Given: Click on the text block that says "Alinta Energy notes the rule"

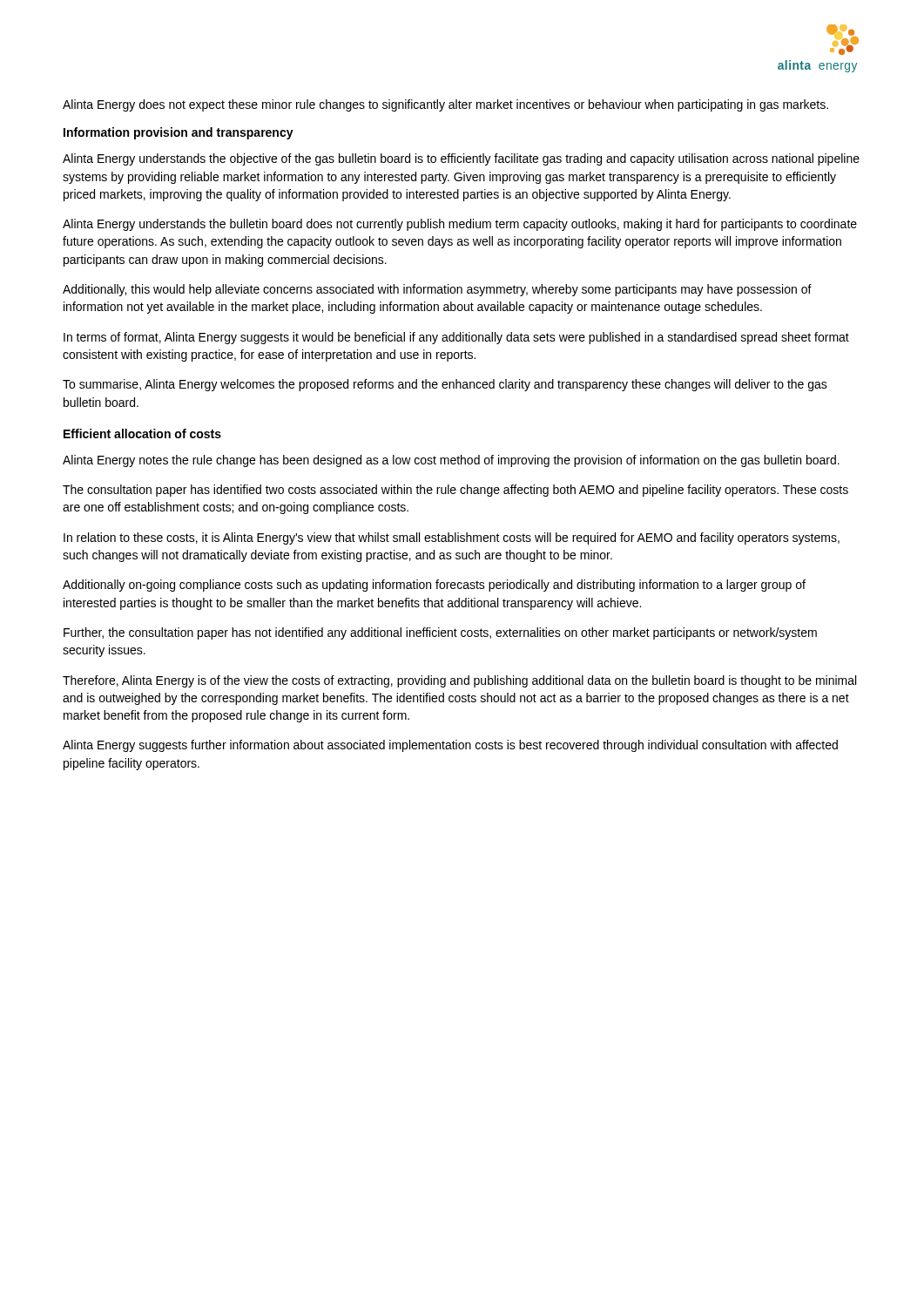Looking at the screenshot, I should pyautogui.click(x=451, y=460).
